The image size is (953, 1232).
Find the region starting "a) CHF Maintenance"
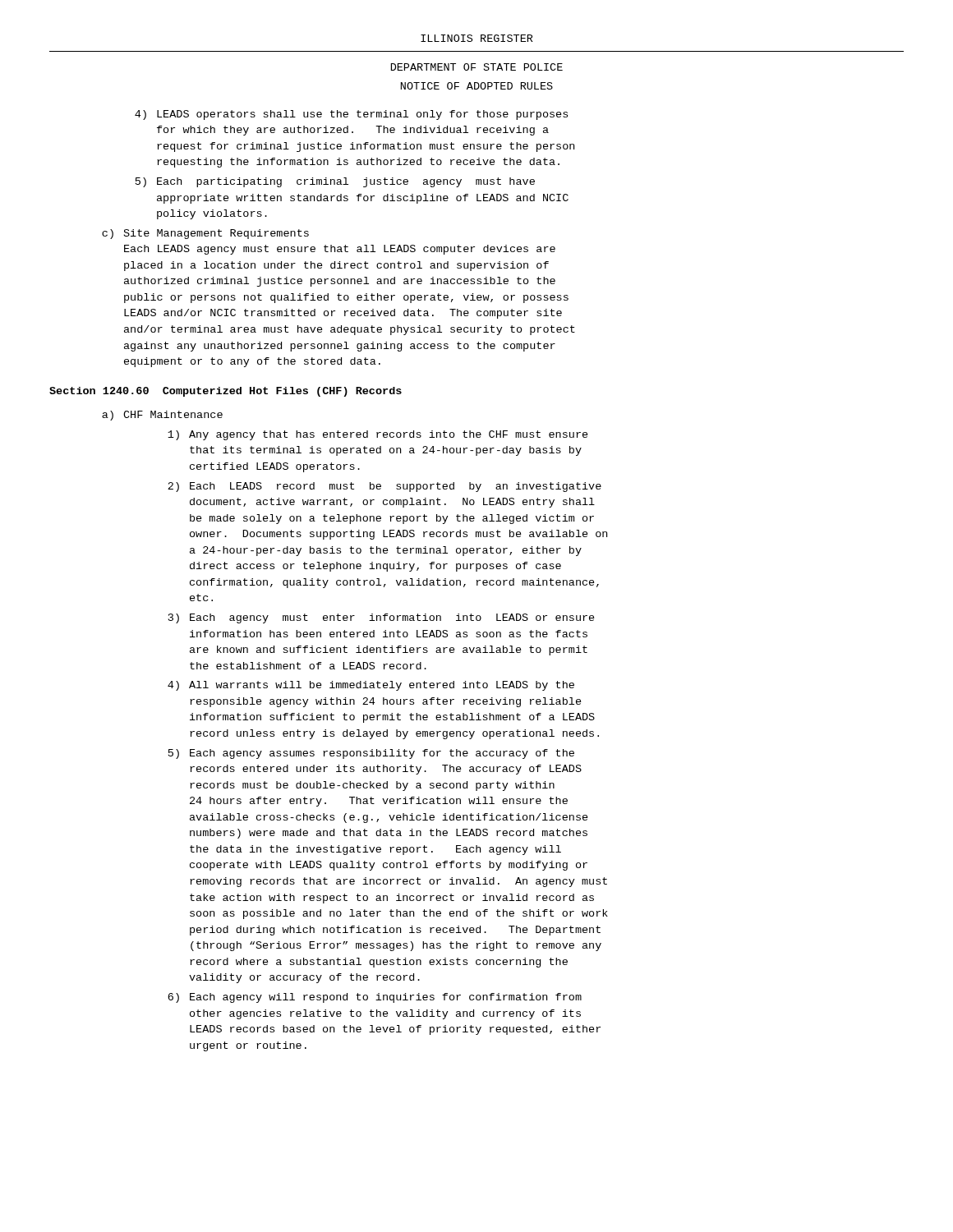(x=162, y=416)
